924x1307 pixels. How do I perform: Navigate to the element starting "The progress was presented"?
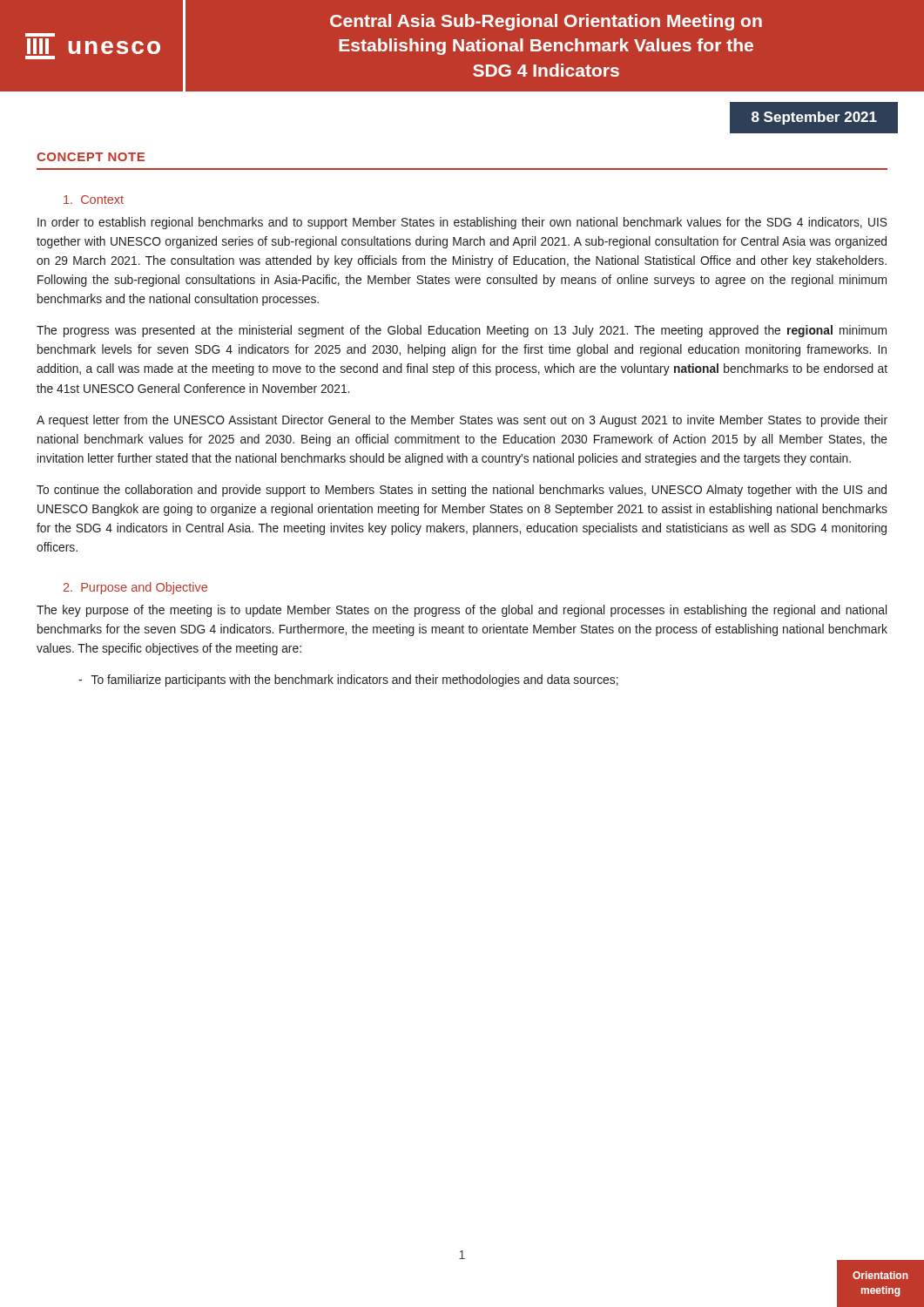(x=462, y=360)
